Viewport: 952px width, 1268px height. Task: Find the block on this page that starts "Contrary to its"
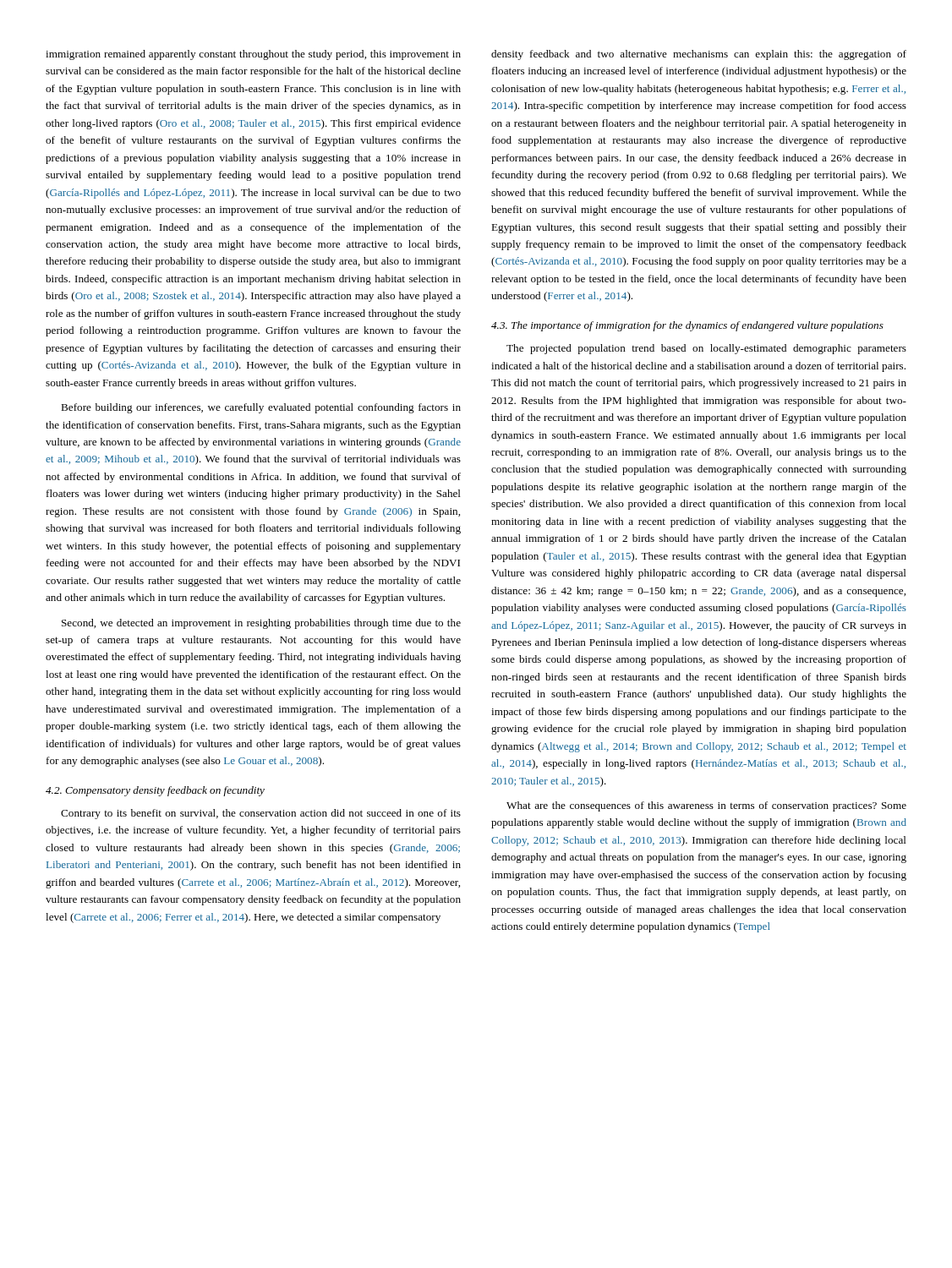[x=253, y=865]
